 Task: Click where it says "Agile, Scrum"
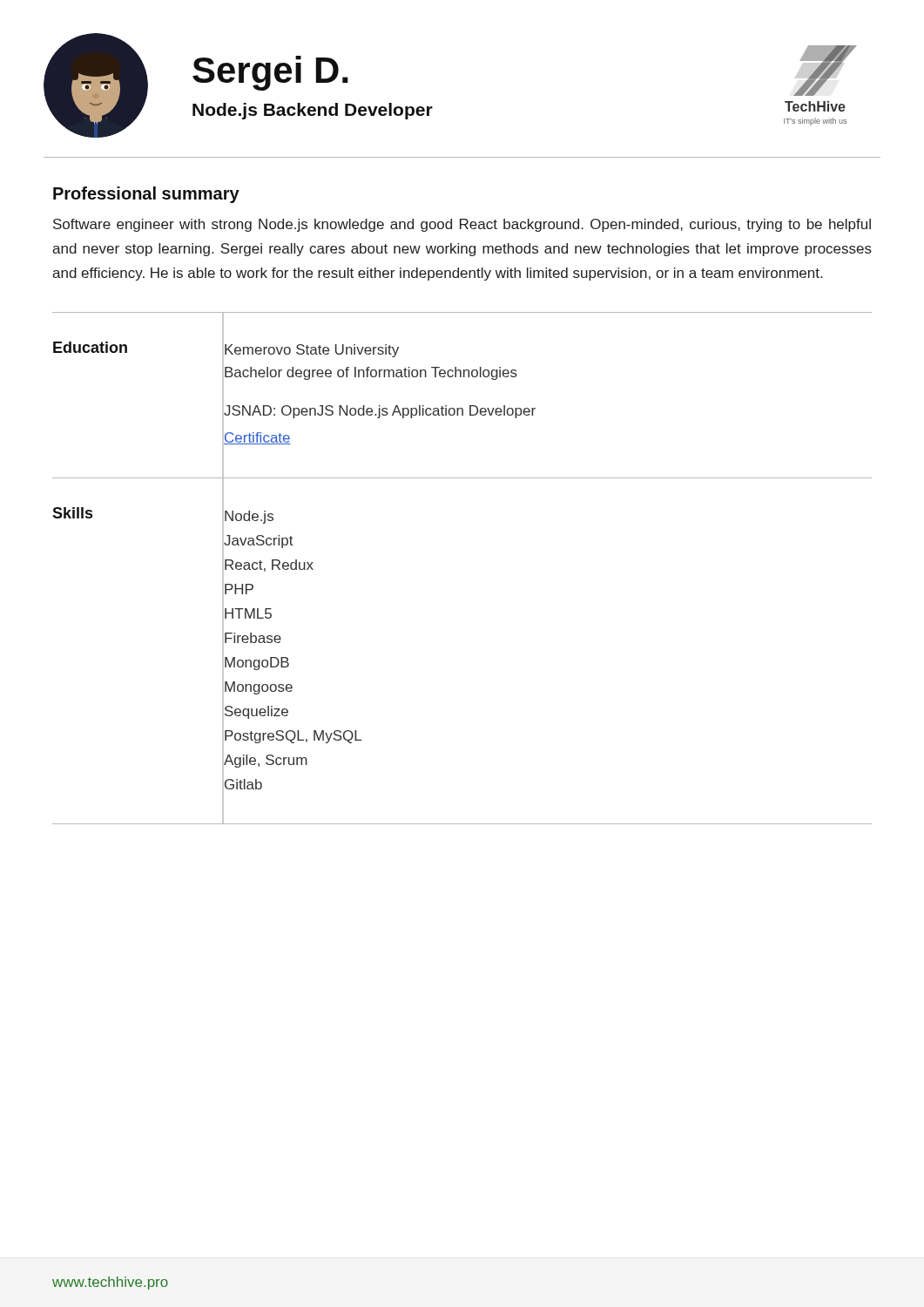(x=266, y=760)
